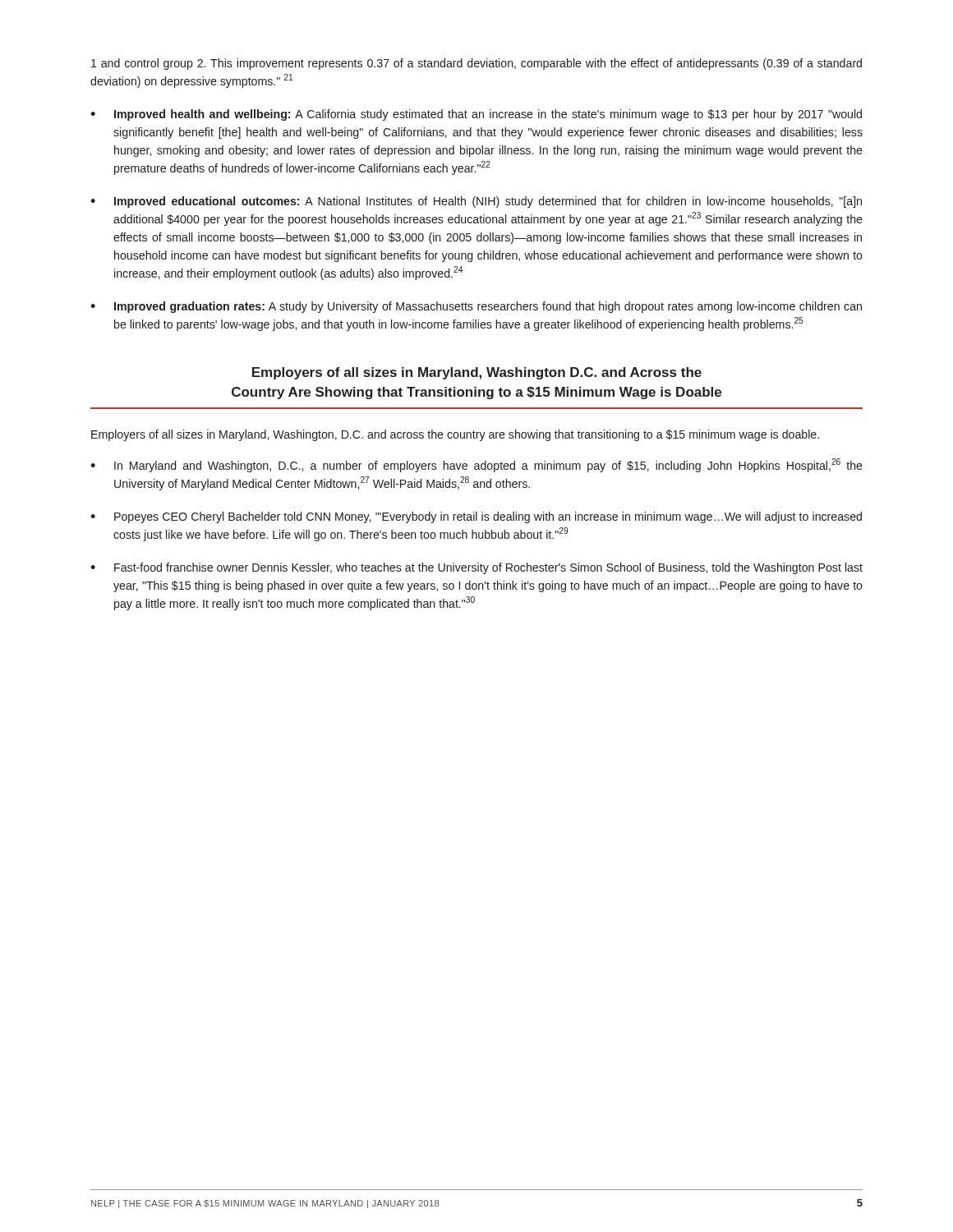This screenshot has width=953, height=1232.
Task: Locate the text starting "• In Maryland and Washington,"
Action: click(x=476, y=475)
